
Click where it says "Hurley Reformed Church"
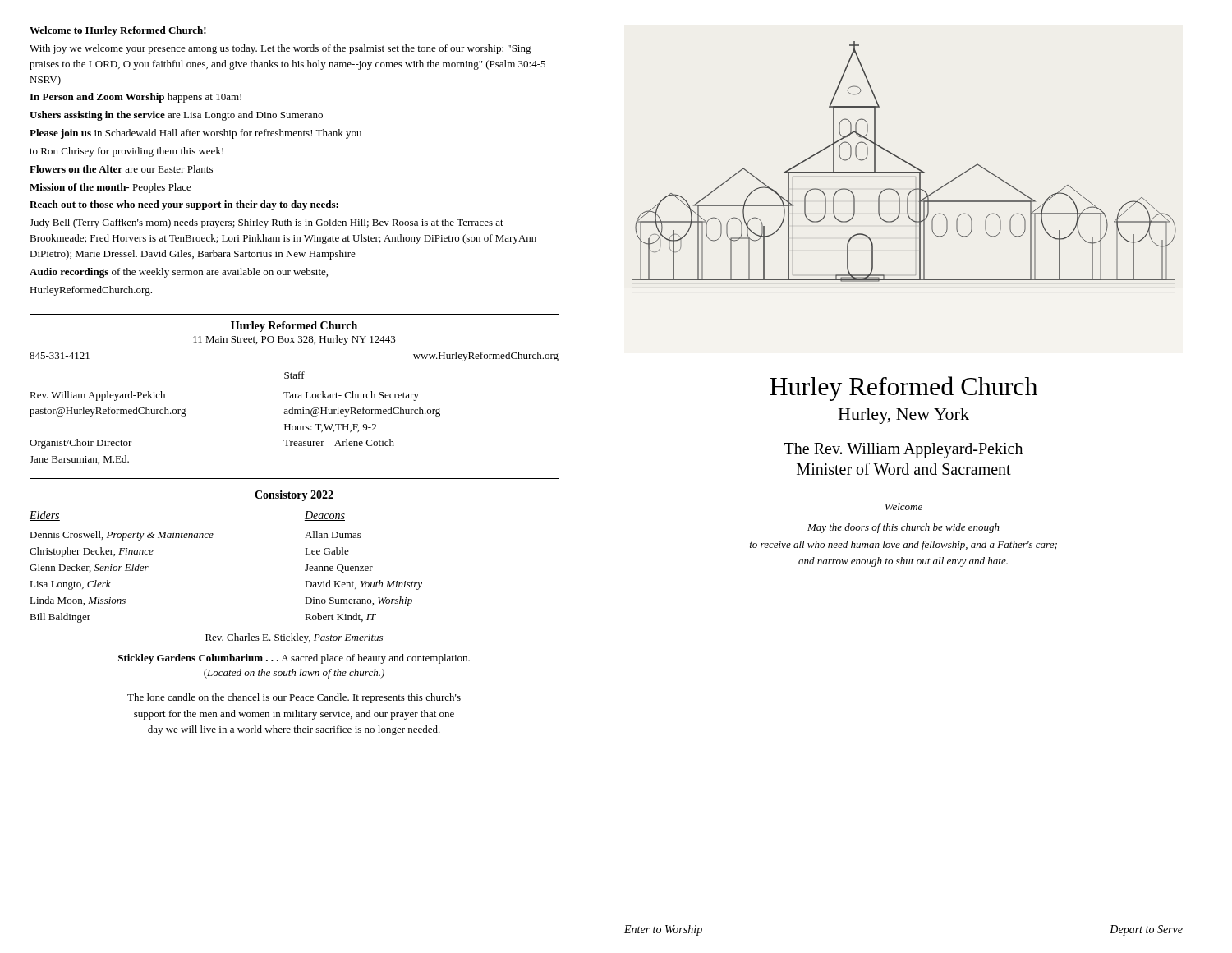coord(903,386)
